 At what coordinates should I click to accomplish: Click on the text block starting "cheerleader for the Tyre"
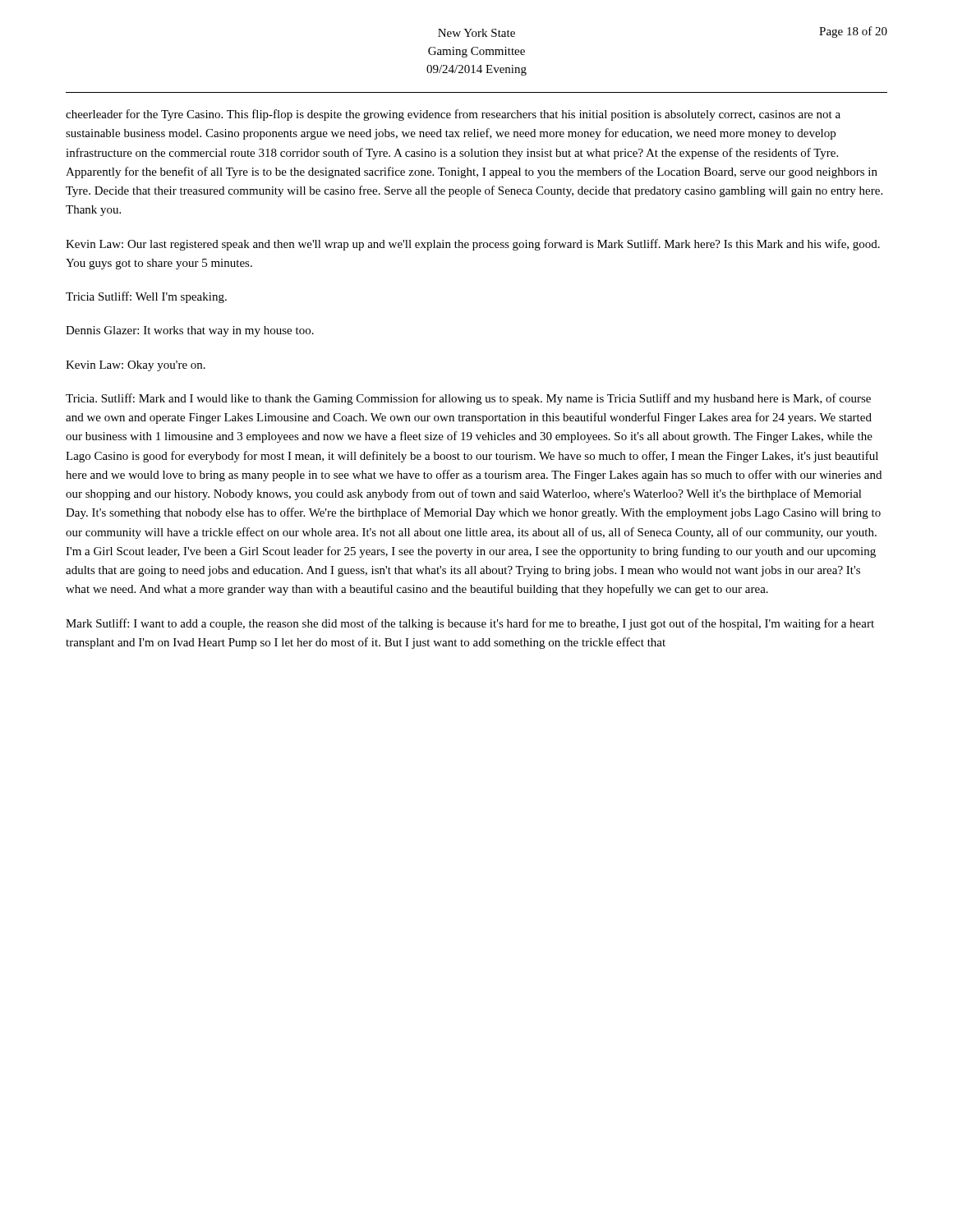474,162
